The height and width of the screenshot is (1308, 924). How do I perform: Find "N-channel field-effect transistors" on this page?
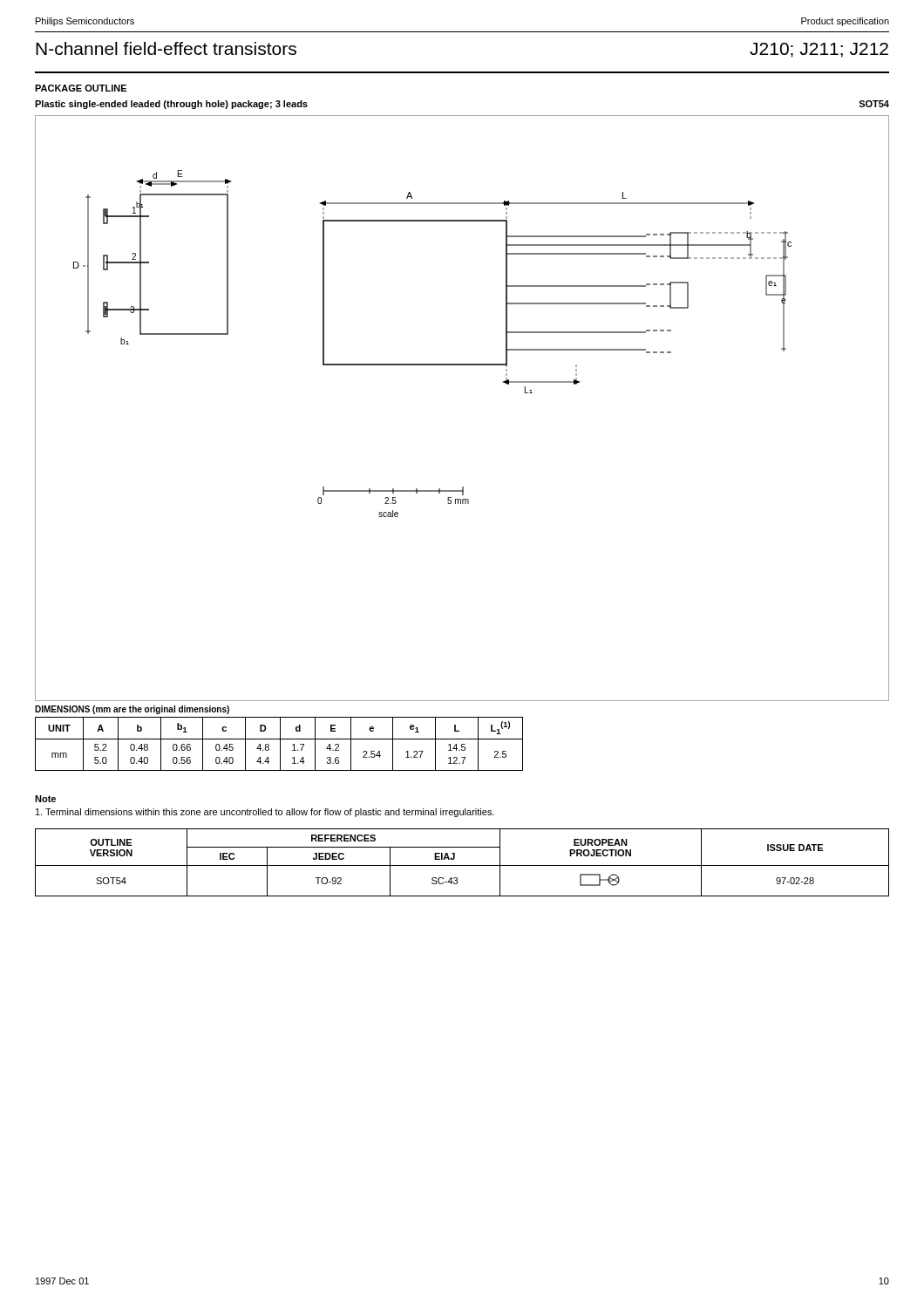(x=166, y=48)
